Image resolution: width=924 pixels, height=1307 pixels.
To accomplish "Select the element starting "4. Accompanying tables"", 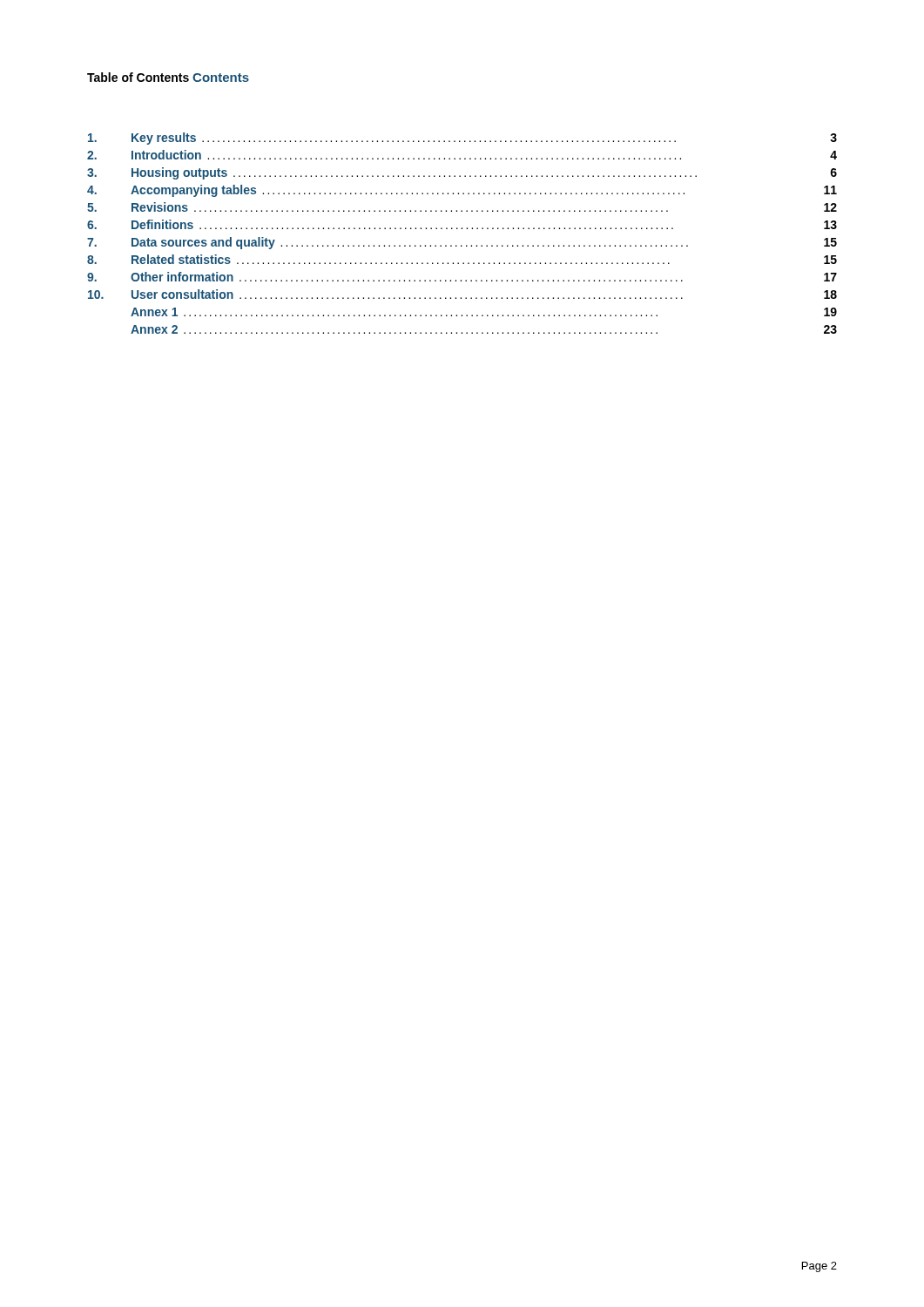I will click(462, 190).
